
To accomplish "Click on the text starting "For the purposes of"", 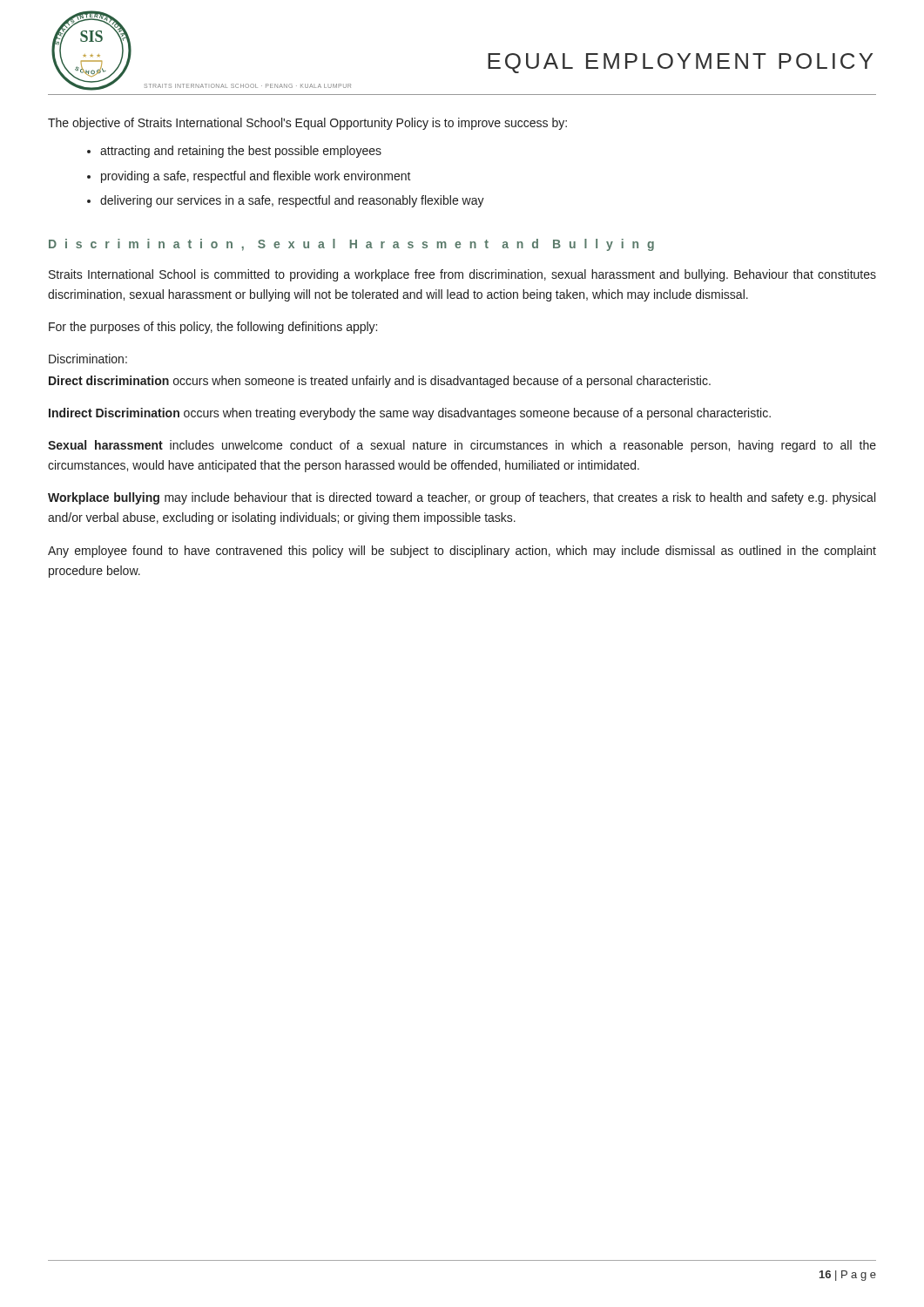I will pos(213,327).
